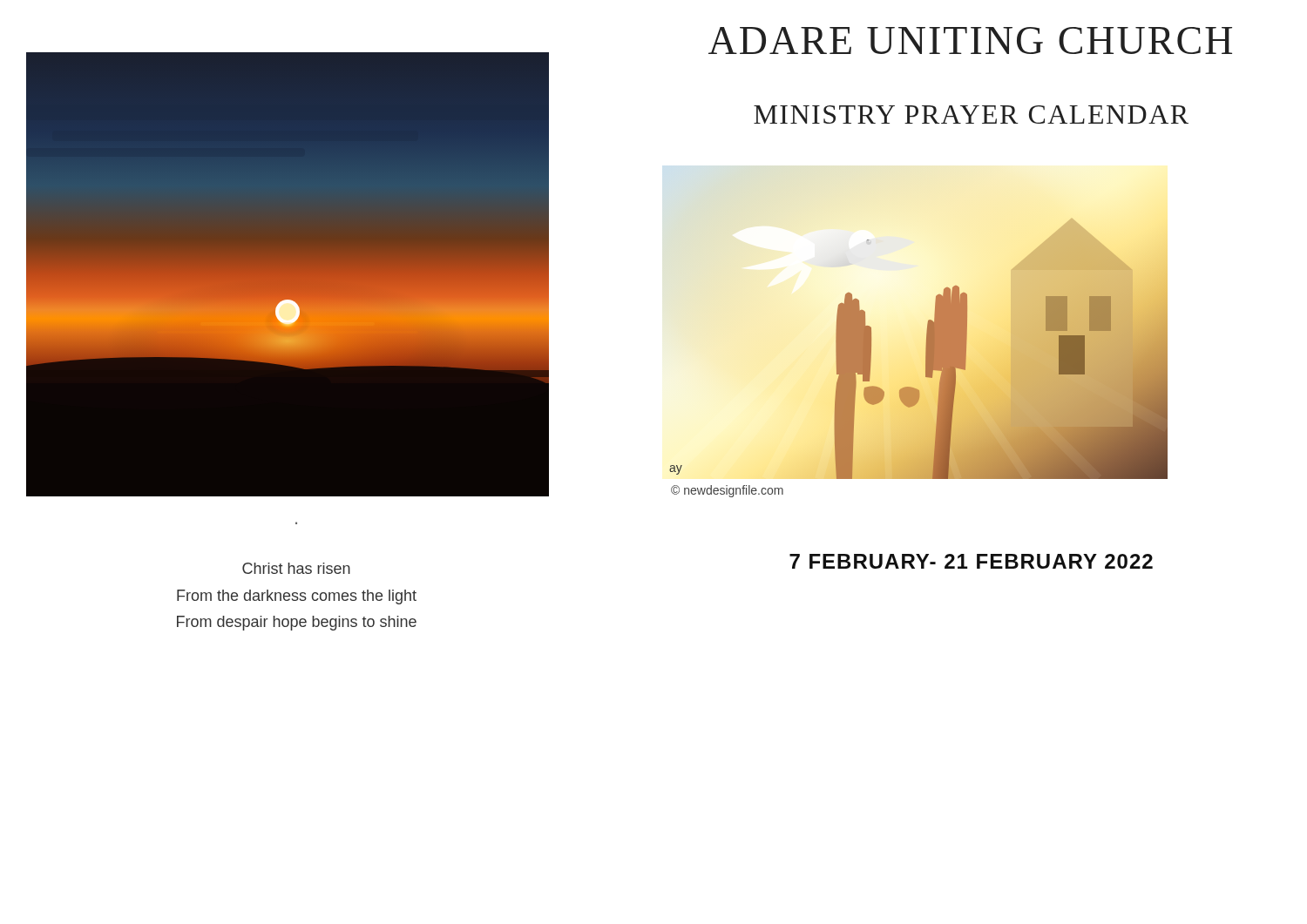Find the text block containing "Christ has risen"
The width and height of the screenshot is (1307, 924).
pos(296,595)
